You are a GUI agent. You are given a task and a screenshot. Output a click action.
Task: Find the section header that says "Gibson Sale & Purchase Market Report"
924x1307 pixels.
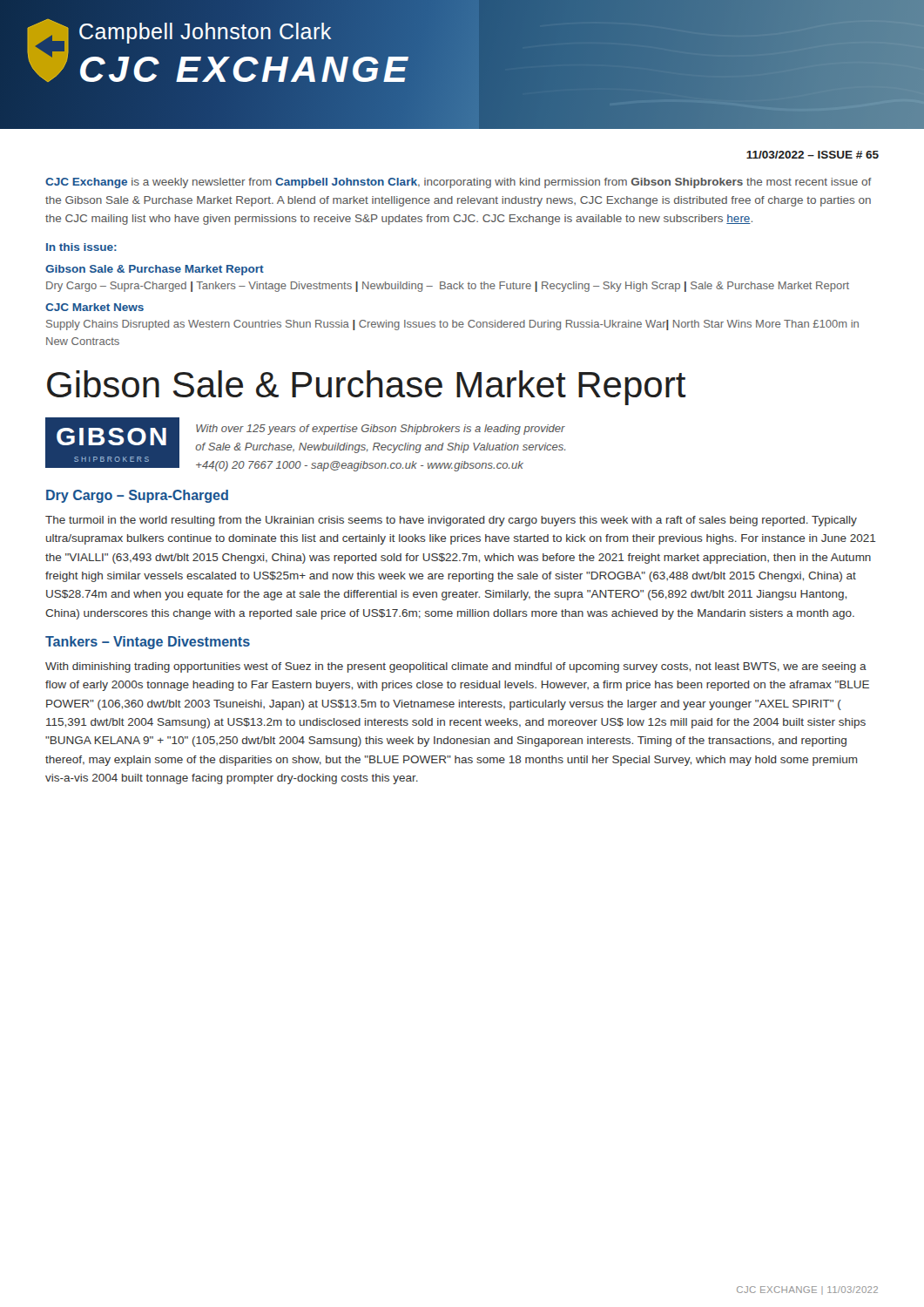pyautogui.click(x=154, y=269)
